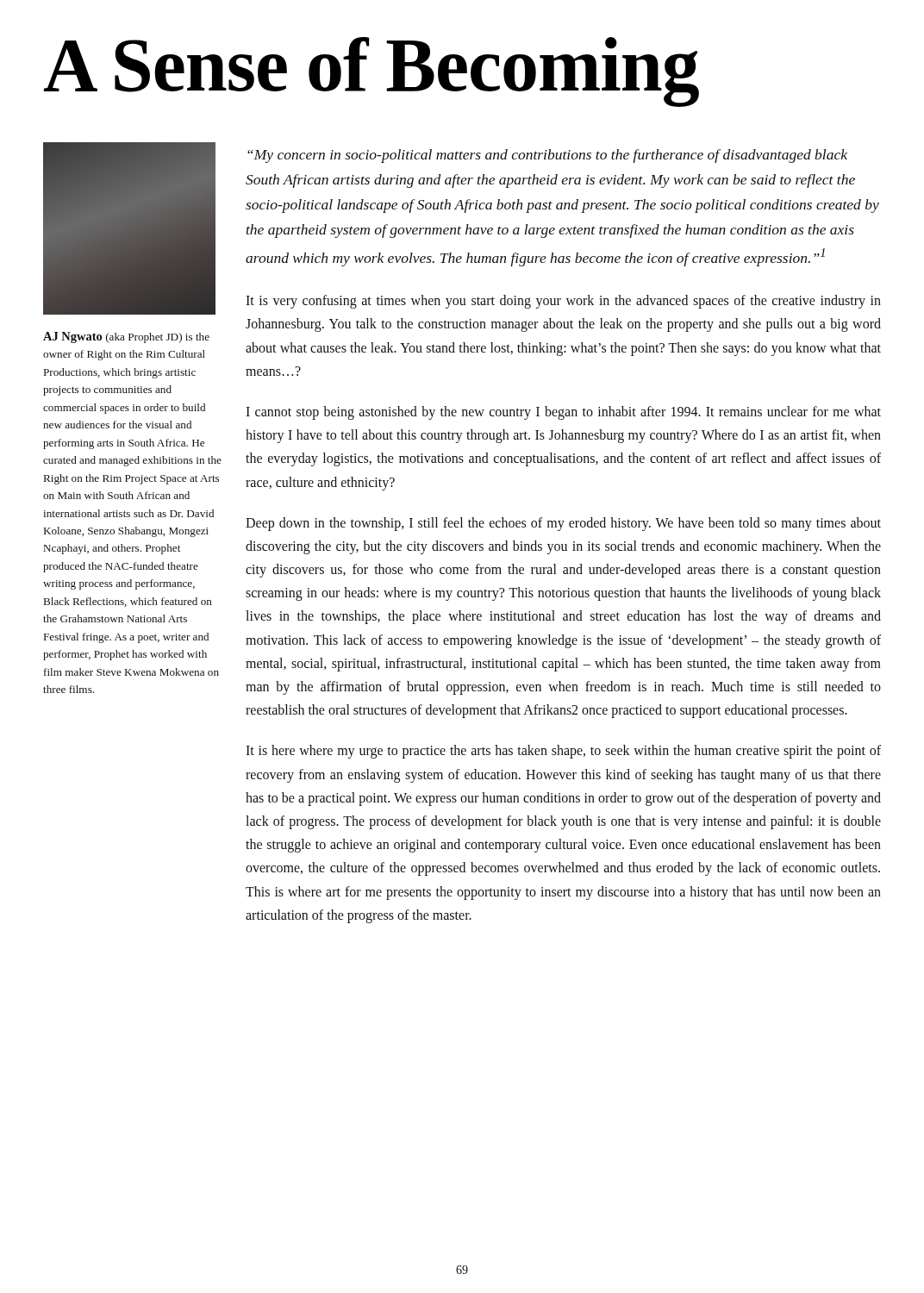Screen dimensions: 1293x924
Task: Navigate to the element starting "AJ Ngwato (aka Prophet"
Action: (134, 513)
